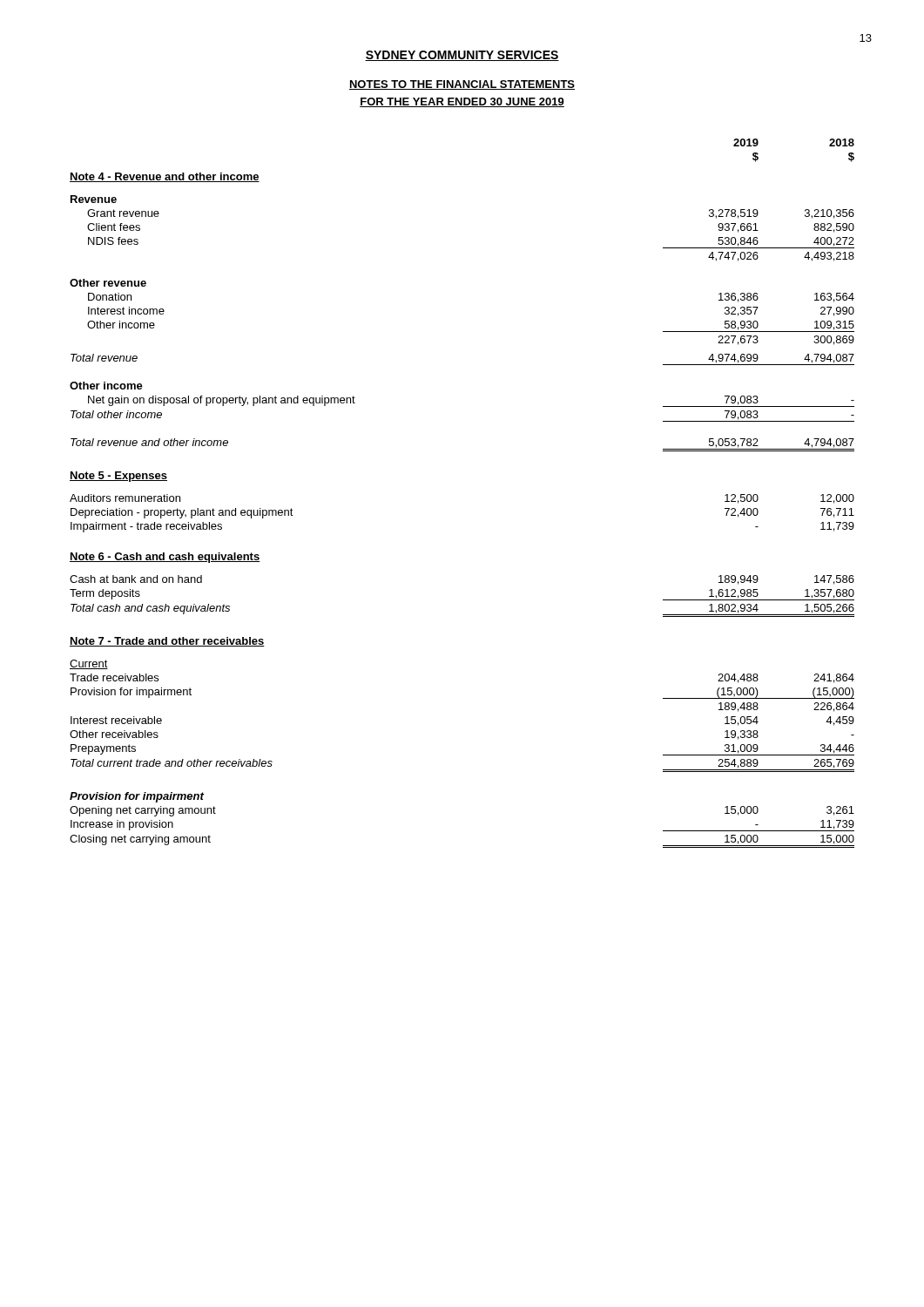Image resolution: width=924 pixels, height=1307 pixels.
Task: Find "SYDNEY COMMUNITY SERVICES" on this page
Action: pyautogui.click(x=462, y=55)
